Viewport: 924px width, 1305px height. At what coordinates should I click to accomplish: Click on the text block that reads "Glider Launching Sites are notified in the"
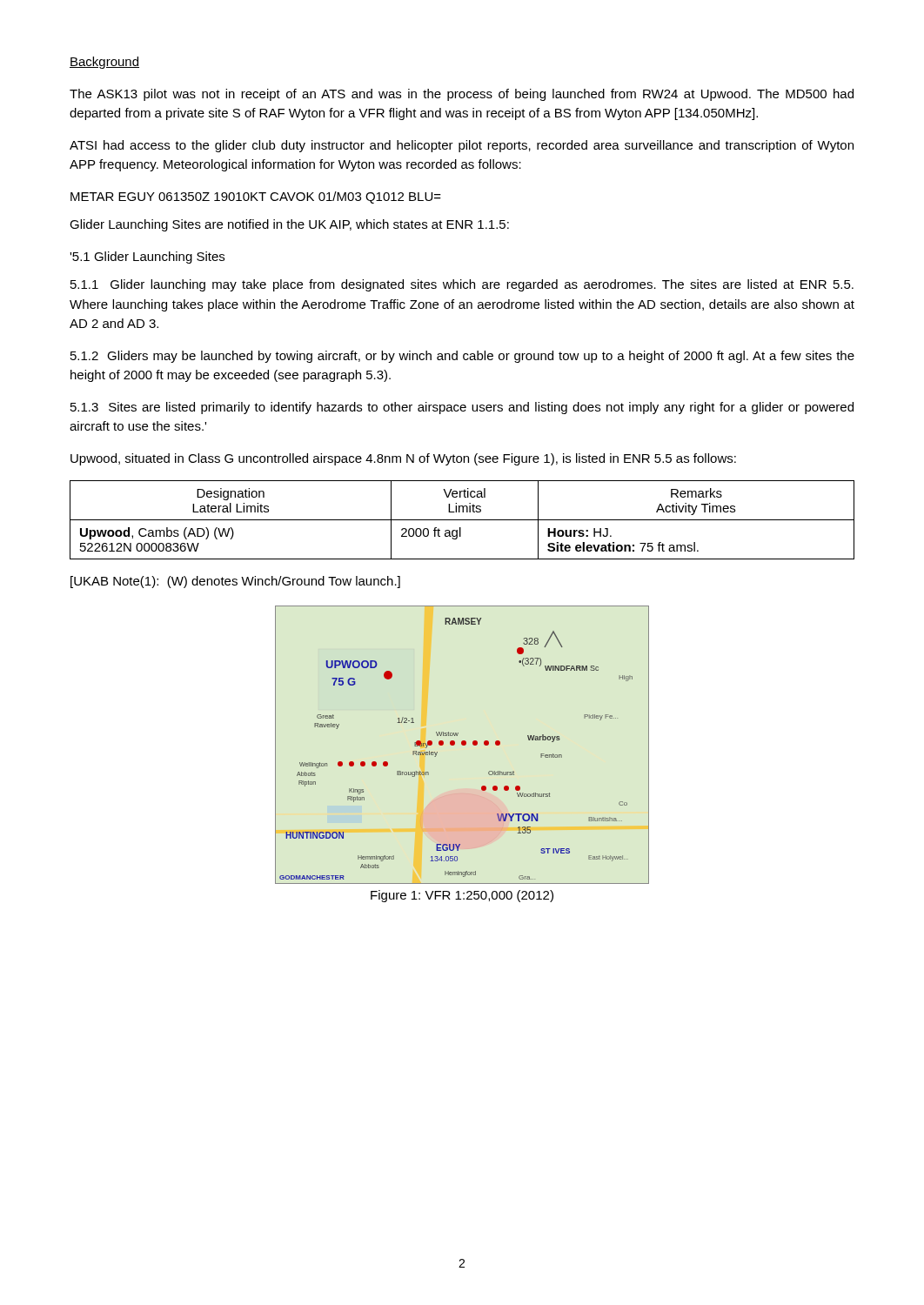click(x=290, y=224)
